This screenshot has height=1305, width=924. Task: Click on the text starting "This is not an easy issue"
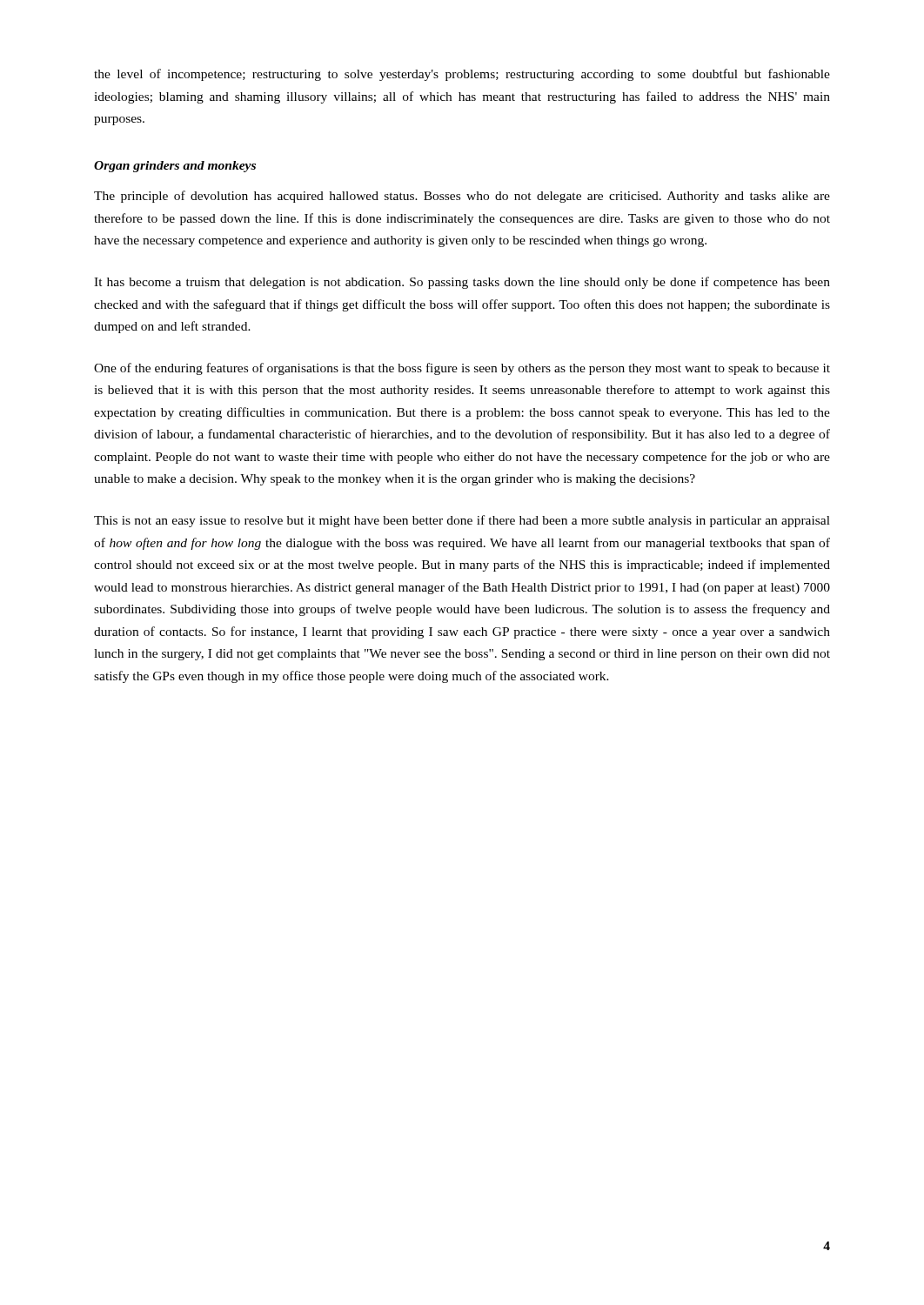[462, 598]
